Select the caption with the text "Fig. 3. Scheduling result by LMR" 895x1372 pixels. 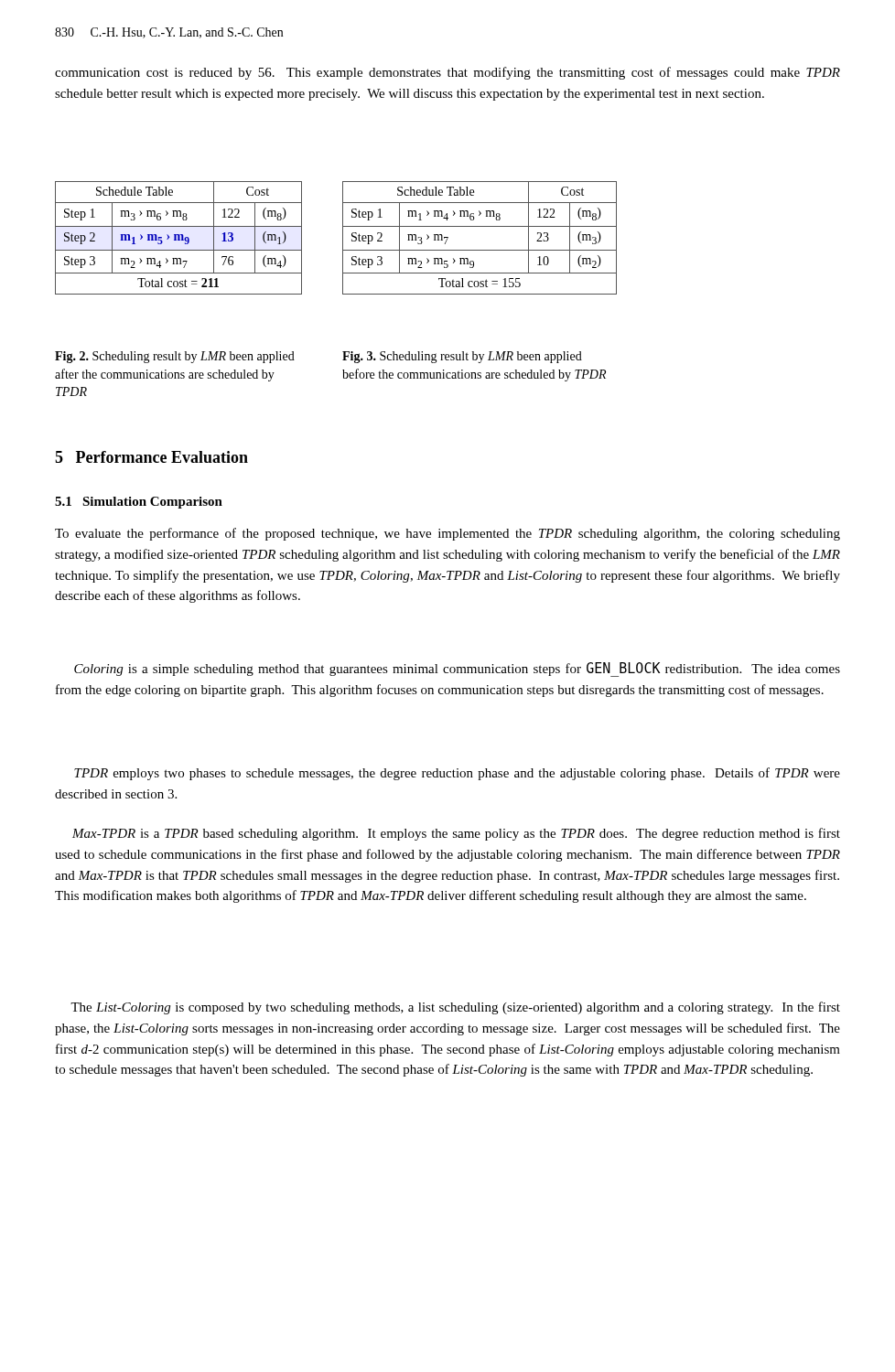pos(474,365)
